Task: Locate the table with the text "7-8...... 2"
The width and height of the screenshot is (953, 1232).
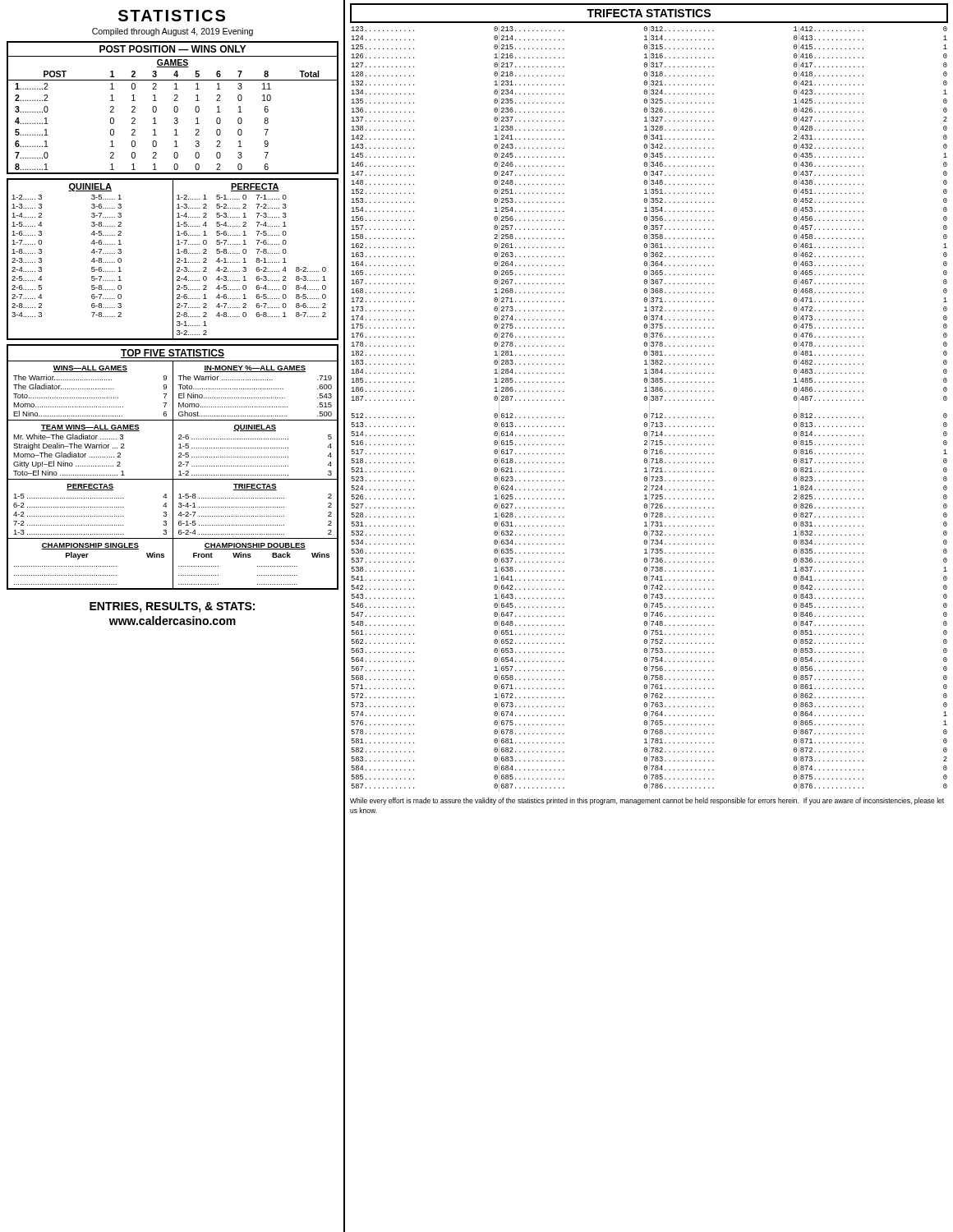Action: [90, 255]
